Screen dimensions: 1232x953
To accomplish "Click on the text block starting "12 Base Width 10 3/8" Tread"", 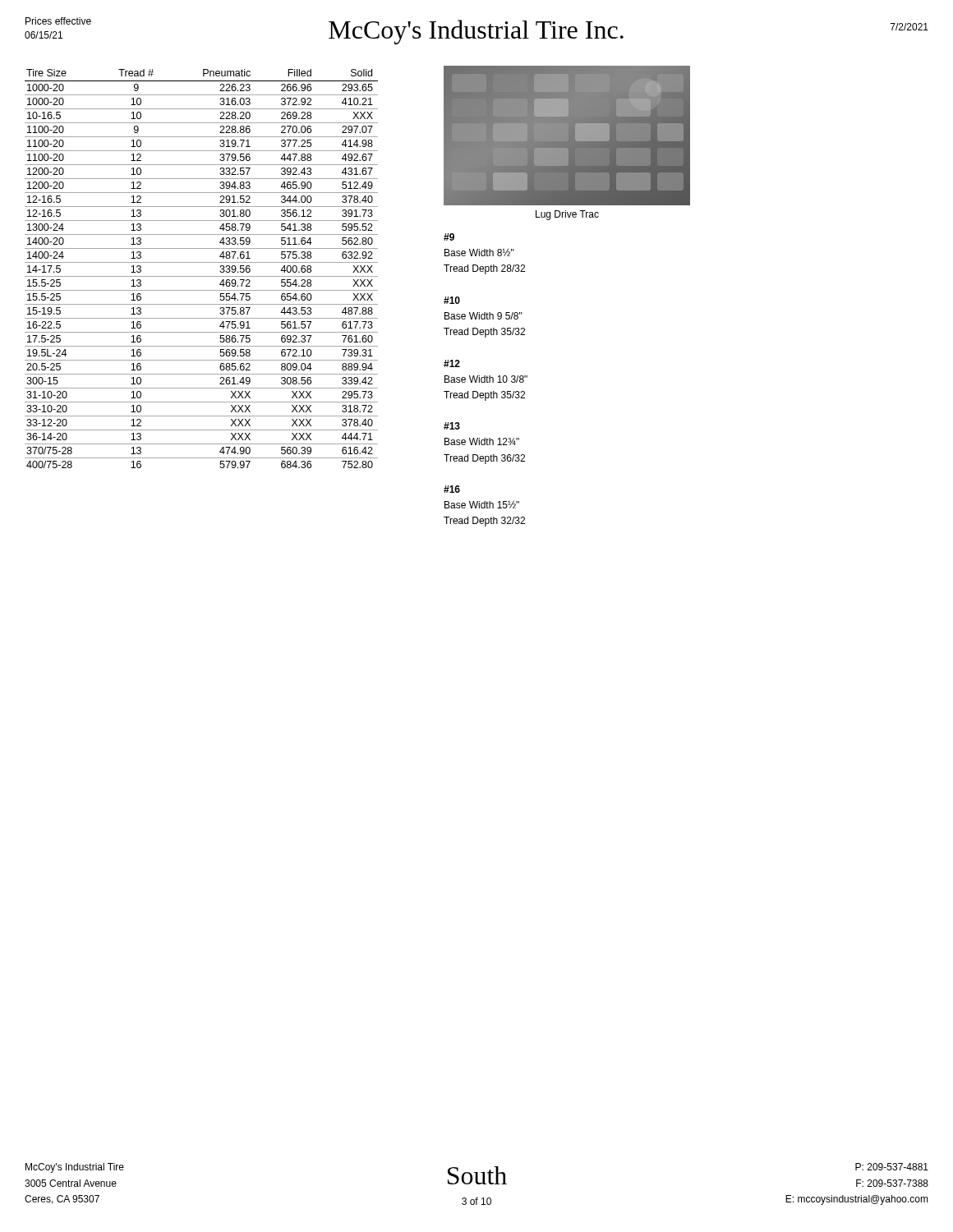I will (x=486, y=379).
